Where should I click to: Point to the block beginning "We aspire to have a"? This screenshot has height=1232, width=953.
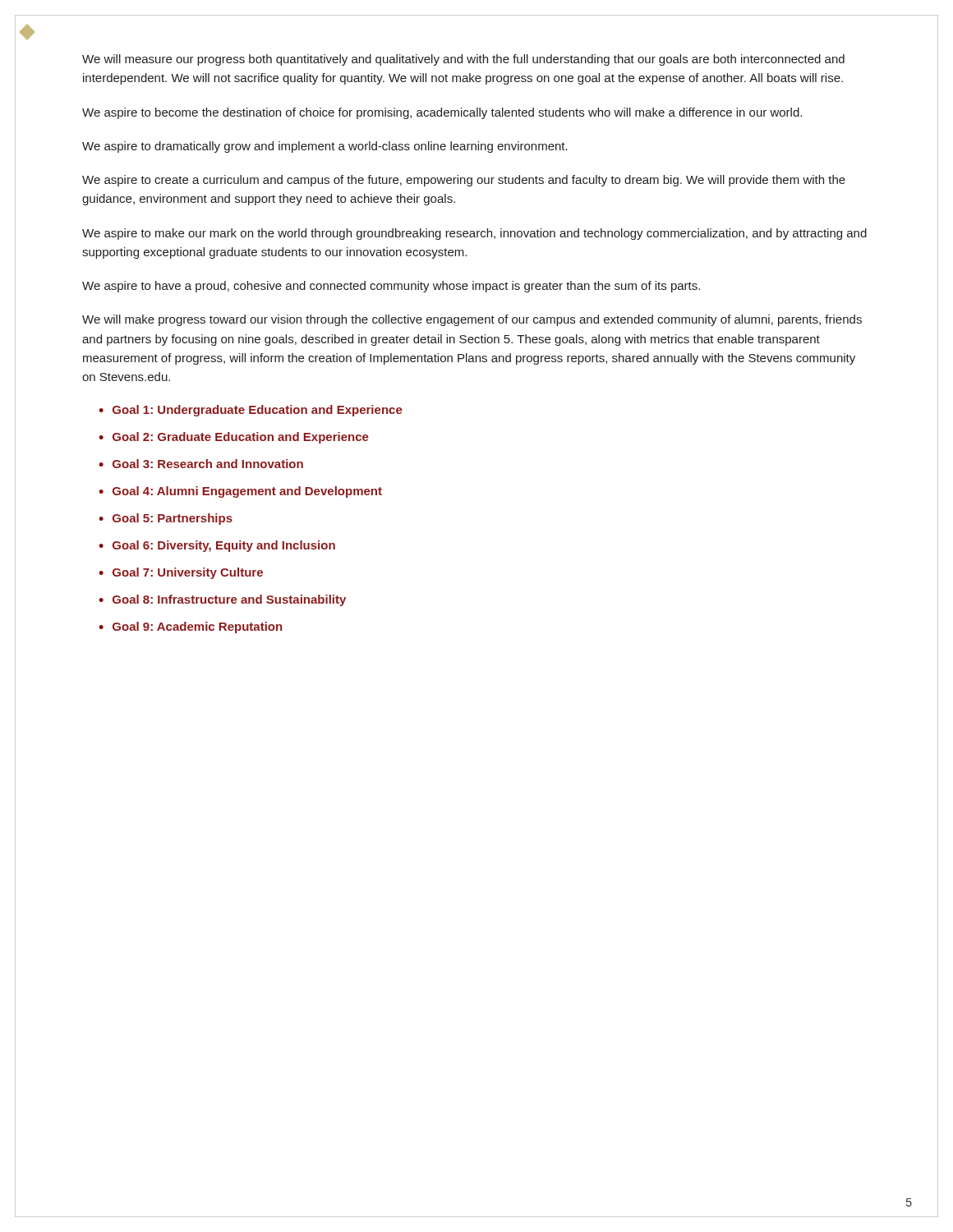click(392, 285)
